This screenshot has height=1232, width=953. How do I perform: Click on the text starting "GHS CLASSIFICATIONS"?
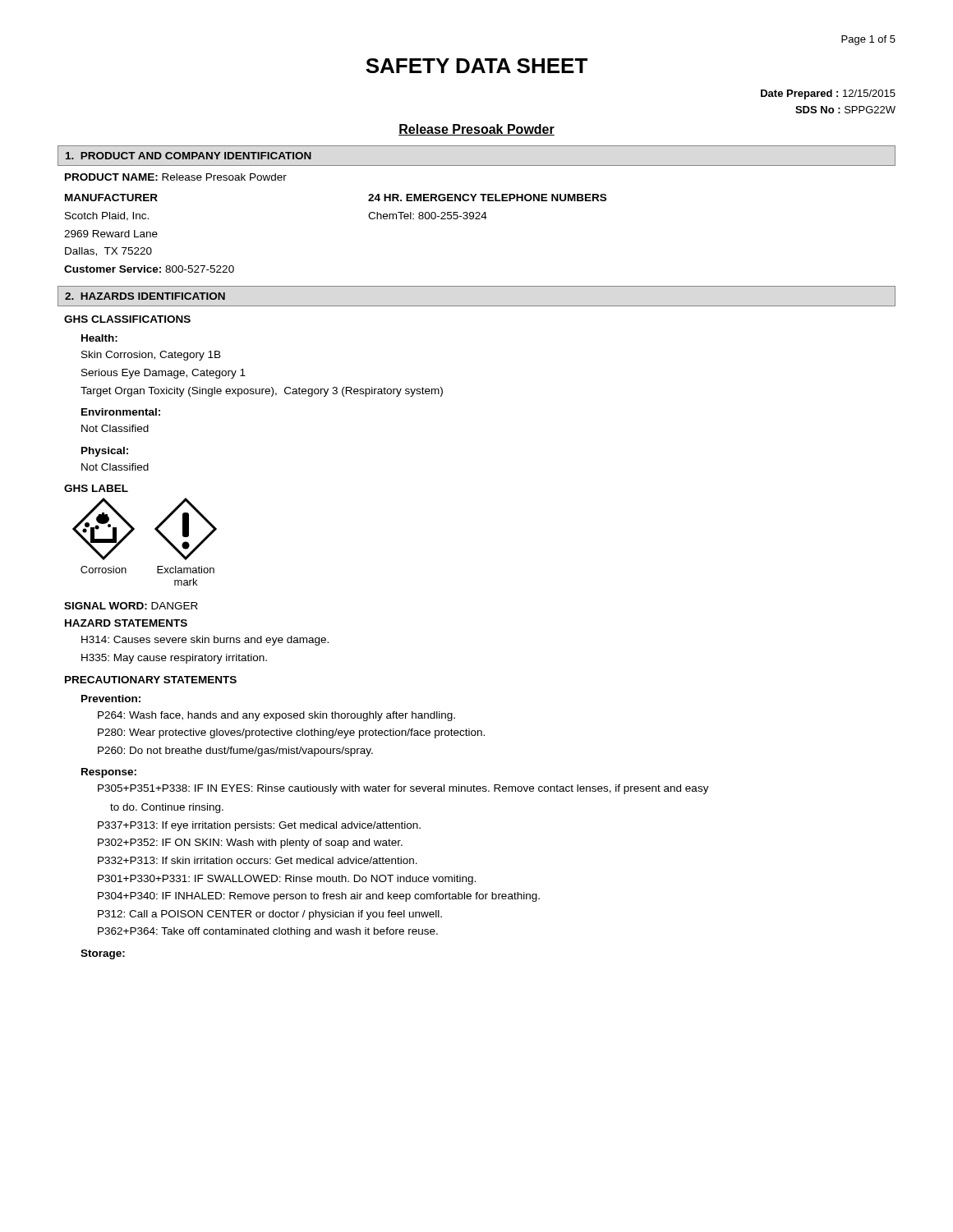(x=127, y=319)
